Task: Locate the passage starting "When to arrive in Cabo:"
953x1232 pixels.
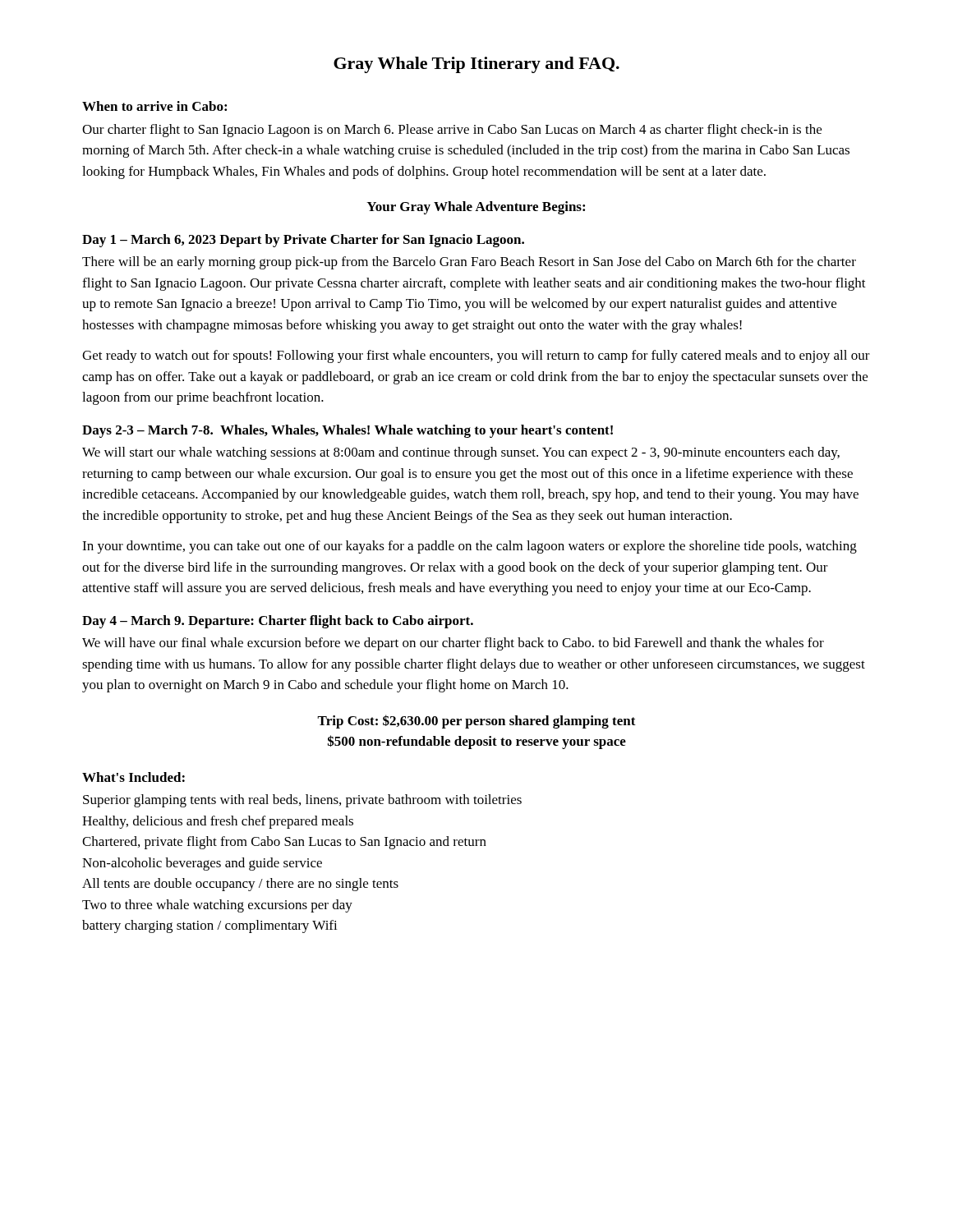Action: coord(155,106)
